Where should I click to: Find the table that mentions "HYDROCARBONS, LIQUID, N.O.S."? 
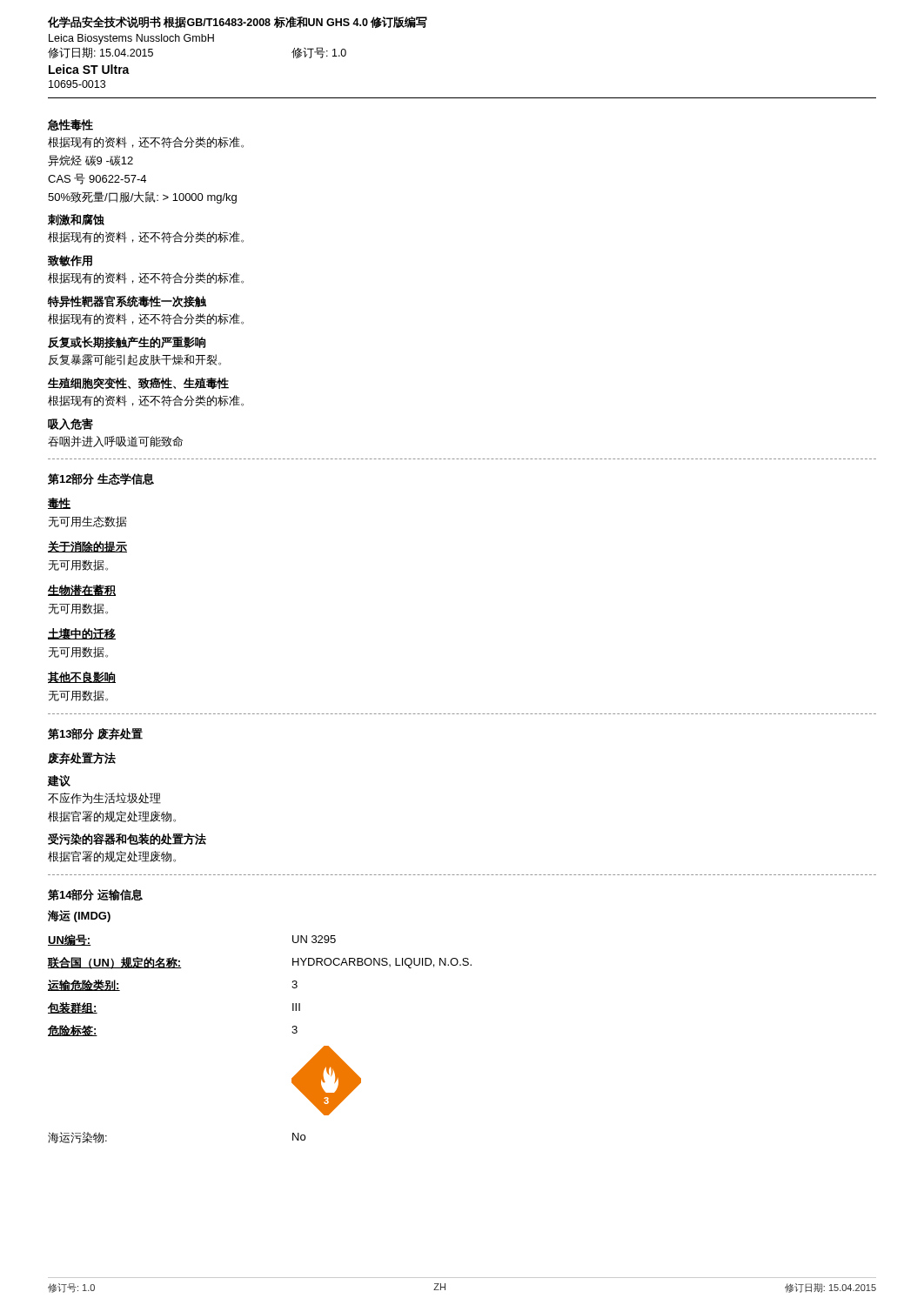coord(462,986)
